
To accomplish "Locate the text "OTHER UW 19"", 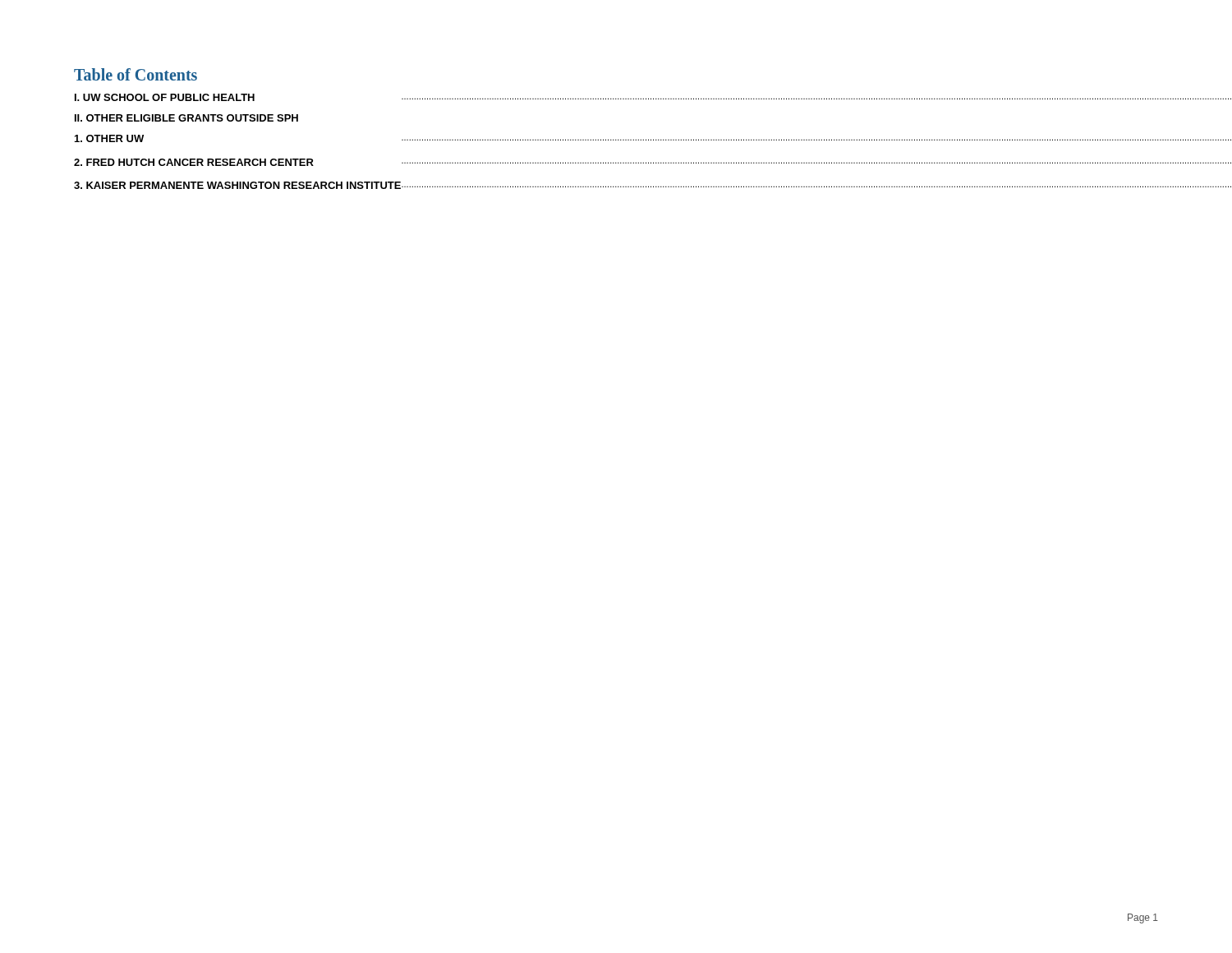I will click(653, 137).
